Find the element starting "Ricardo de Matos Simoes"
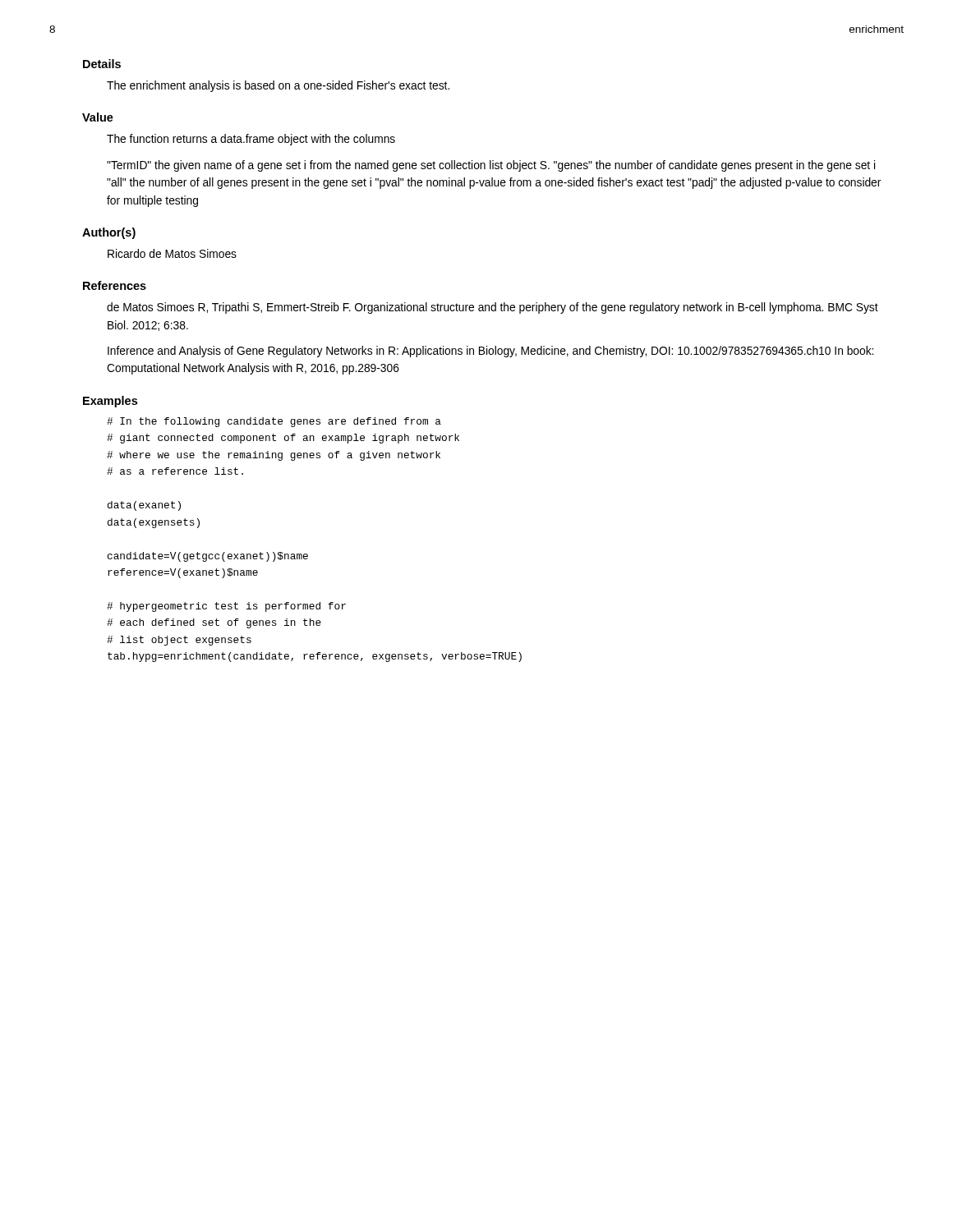 click(x=172, y=254)
